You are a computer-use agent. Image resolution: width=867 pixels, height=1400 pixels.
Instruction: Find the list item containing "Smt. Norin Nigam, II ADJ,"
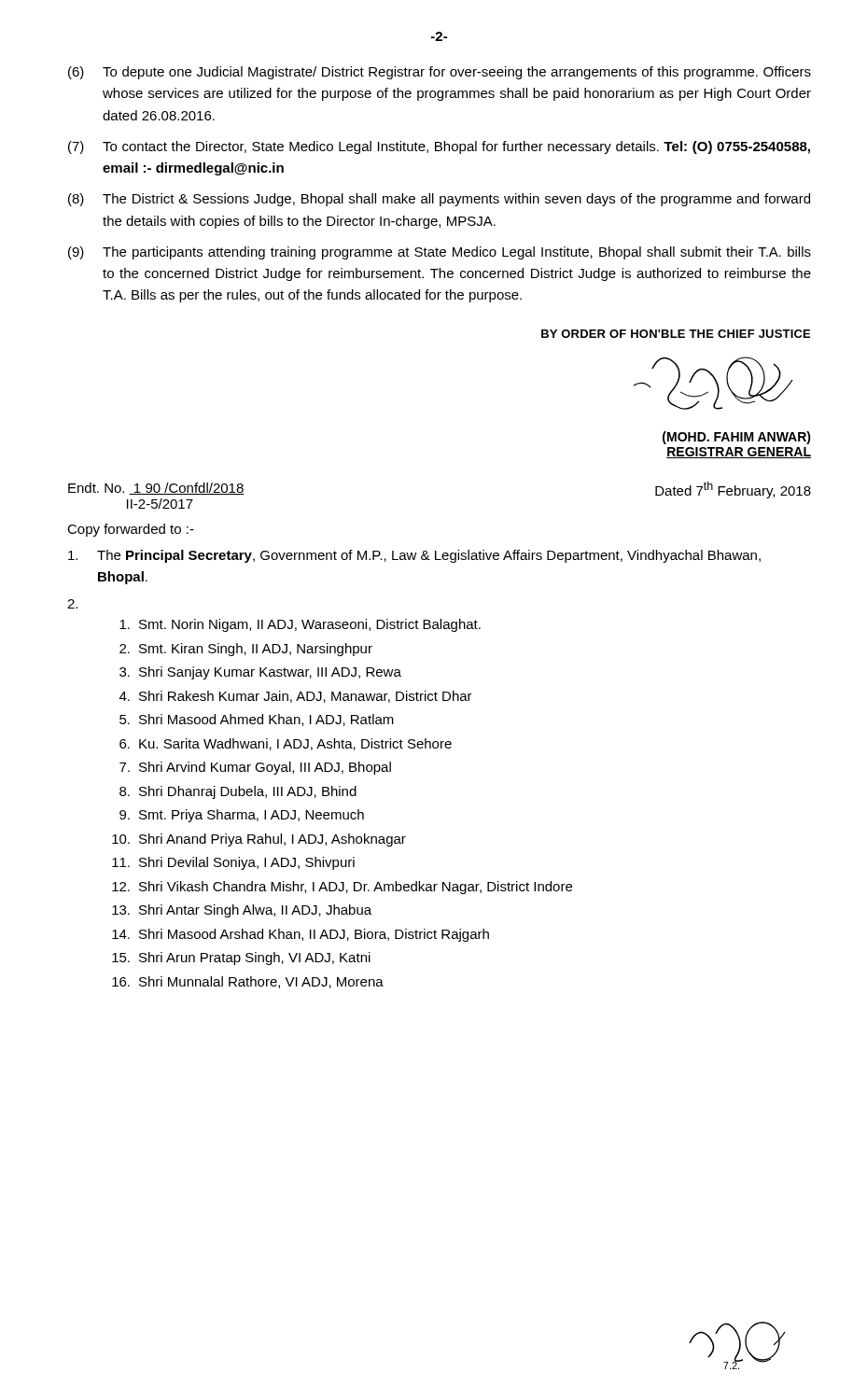(x=454, y=625)
